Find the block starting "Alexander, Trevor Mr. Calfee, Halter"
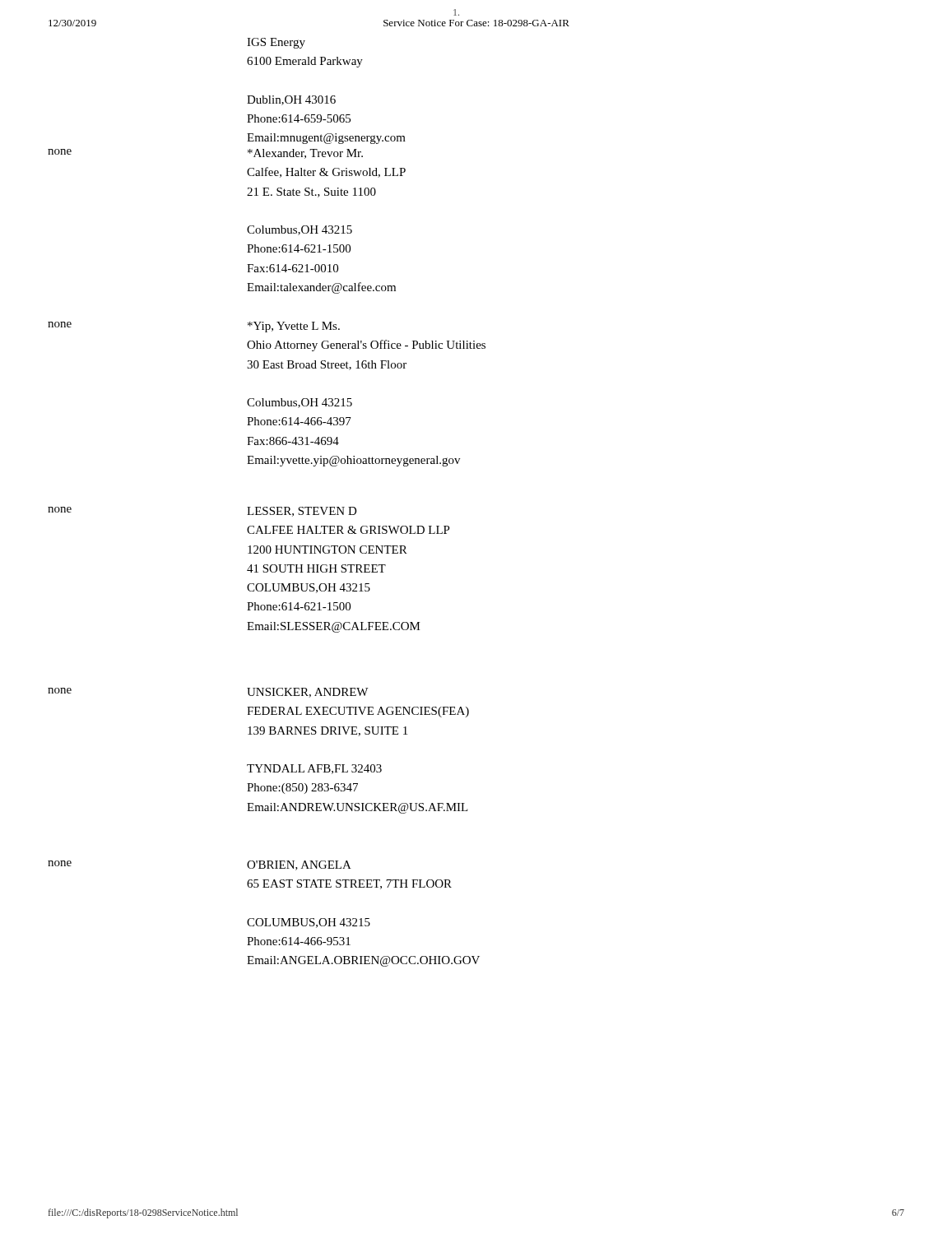The image size is (952, 1234). point(326,220)
